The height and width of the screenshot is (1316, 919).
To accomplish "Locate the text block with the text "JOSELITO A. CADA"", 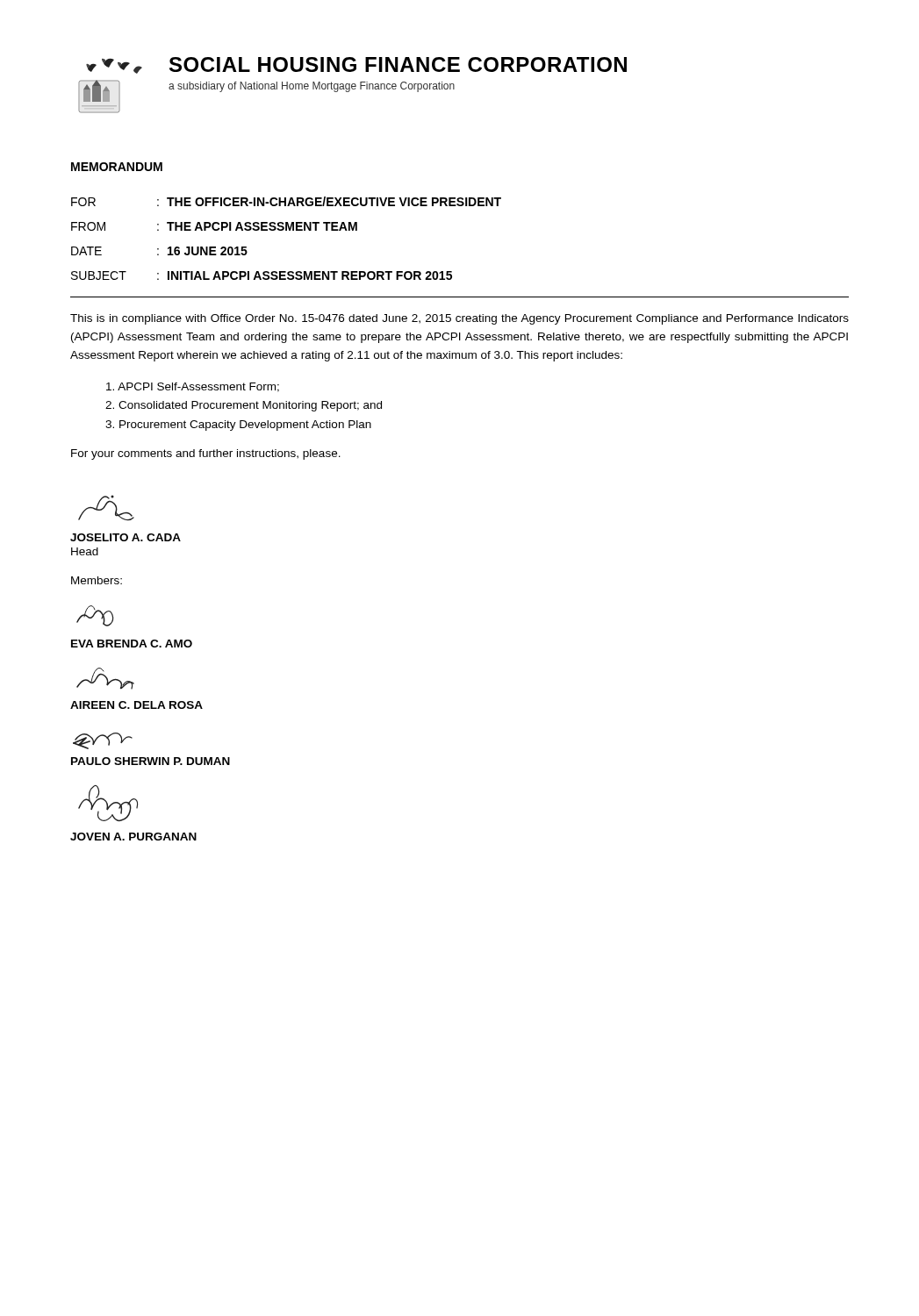I will click(x=126, y=537).
